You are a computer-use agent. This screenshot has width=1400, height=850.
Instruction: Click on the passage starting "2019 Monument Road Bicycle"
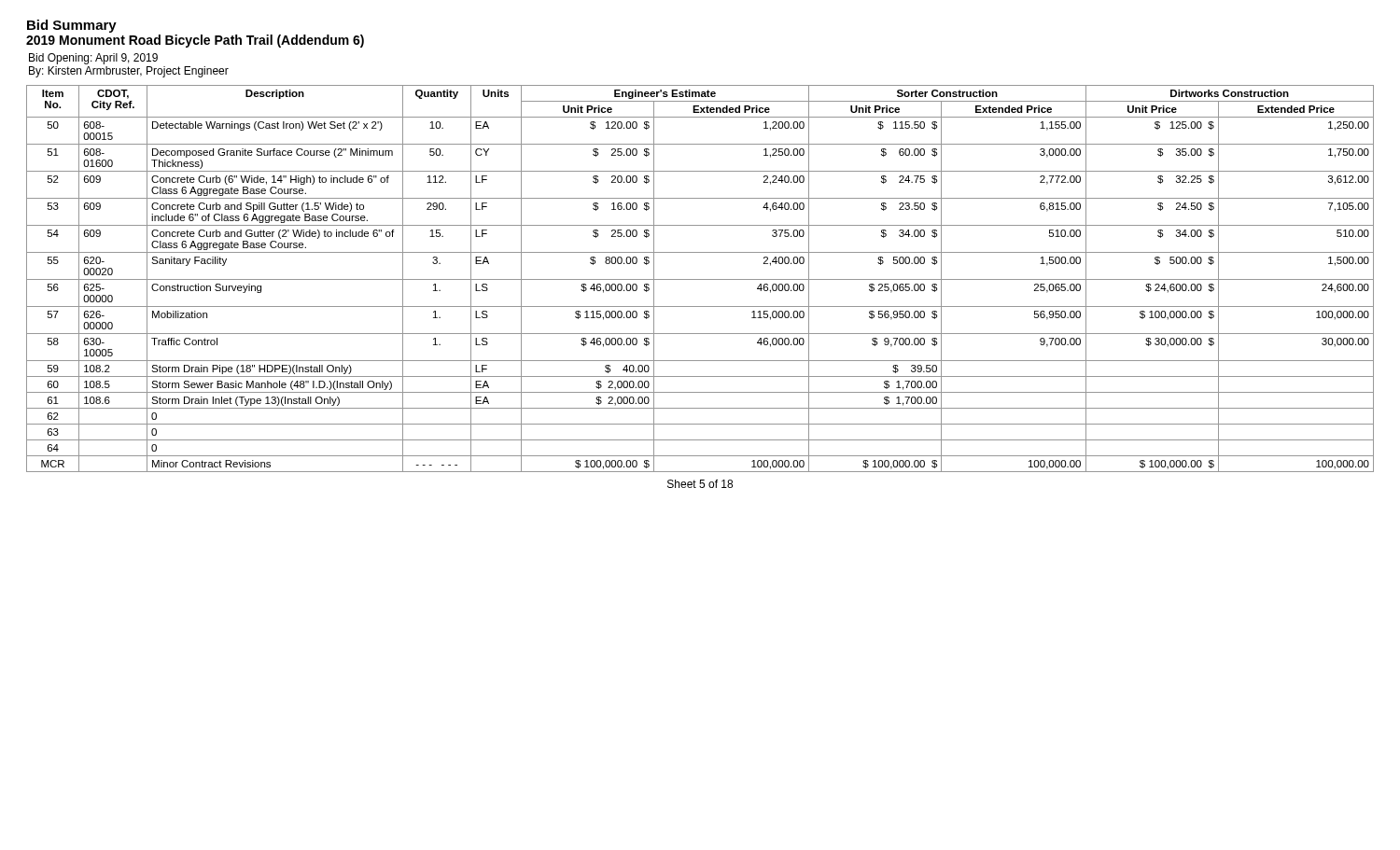coord(195,40)
